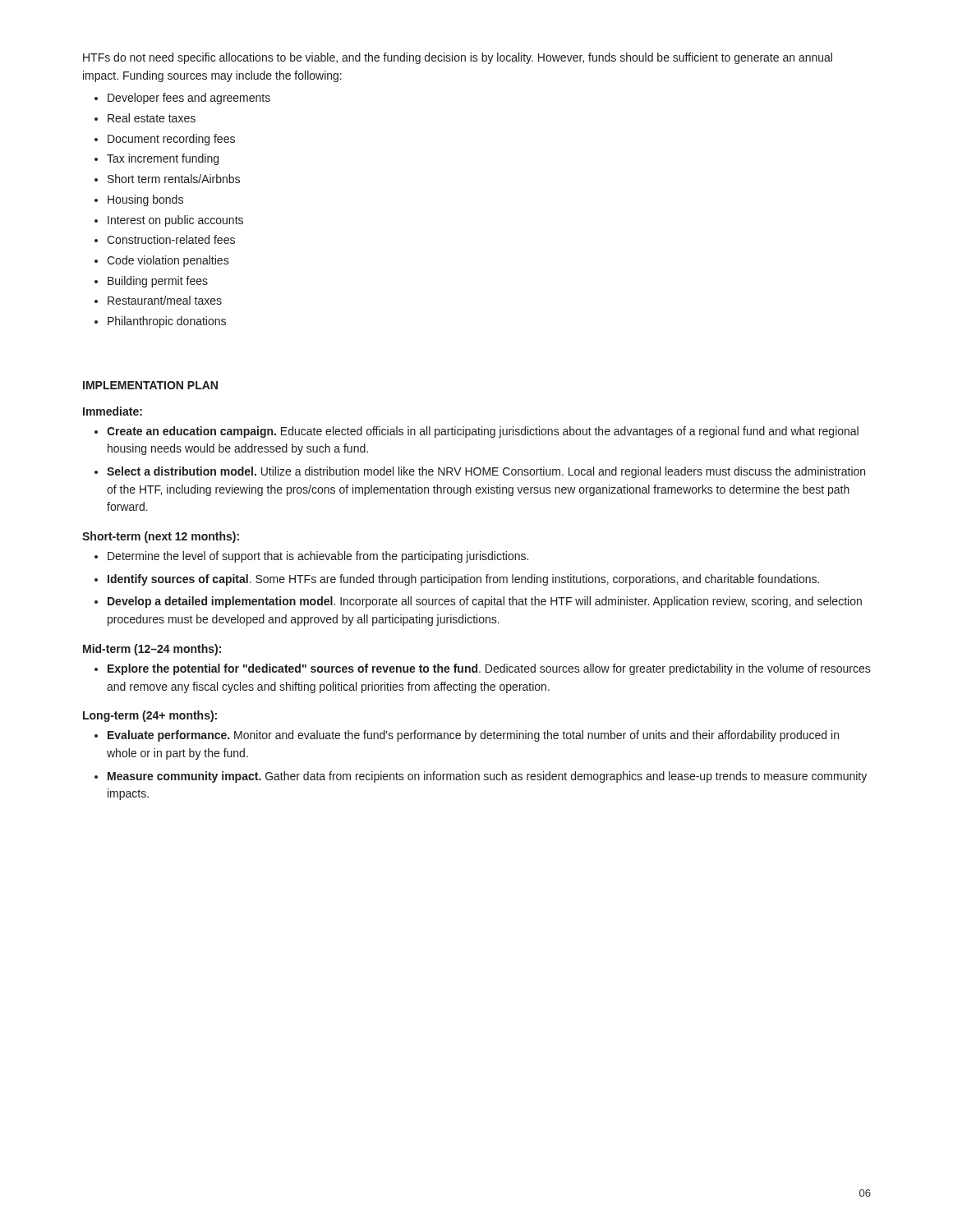This screenshot has height=1232, width=953.
Task: Click on the passage starting "Real estate taxes"
Action: 151,118
